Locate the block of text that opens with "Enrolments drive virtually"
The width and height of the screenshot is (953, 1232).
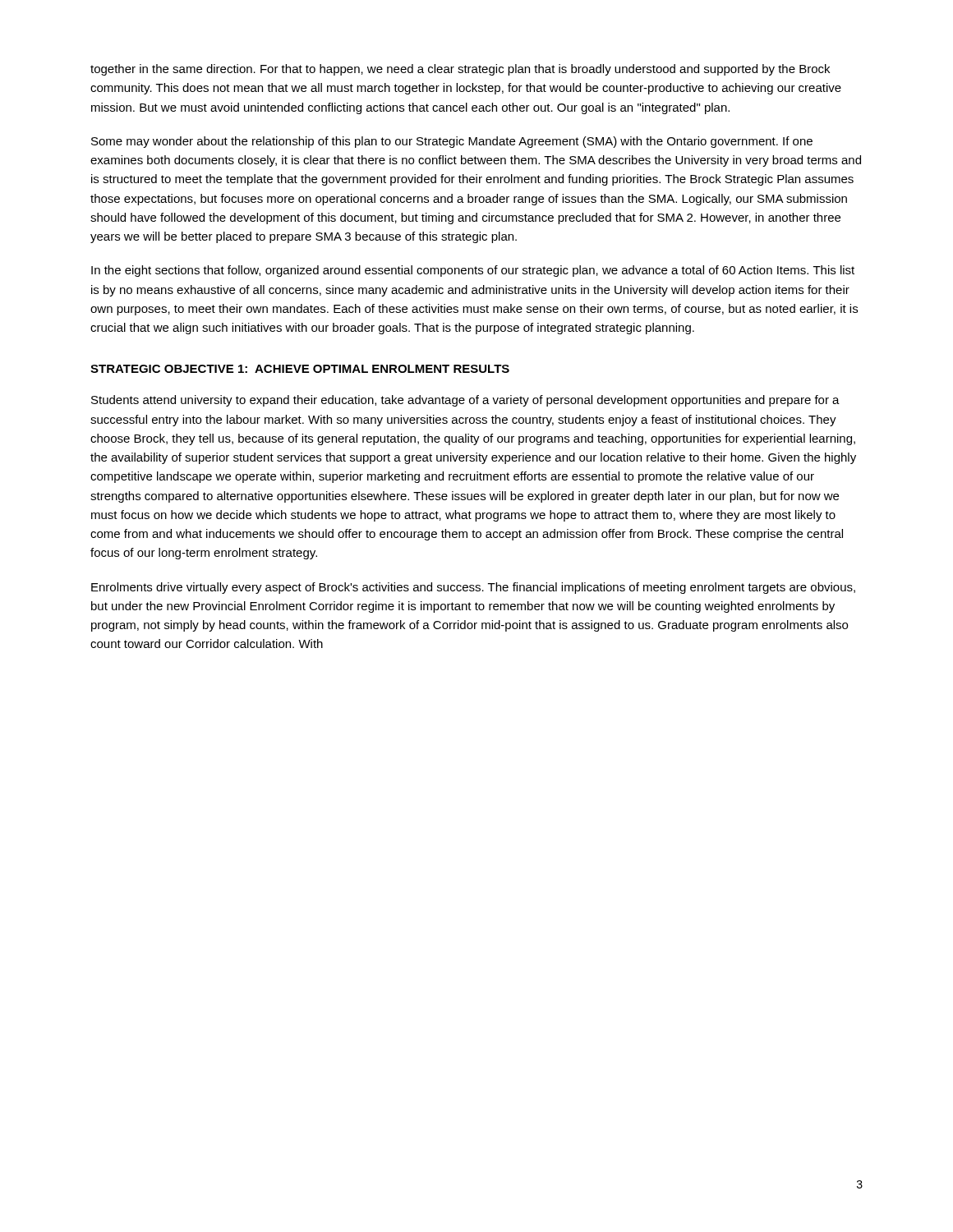click(x=473, y=615)
